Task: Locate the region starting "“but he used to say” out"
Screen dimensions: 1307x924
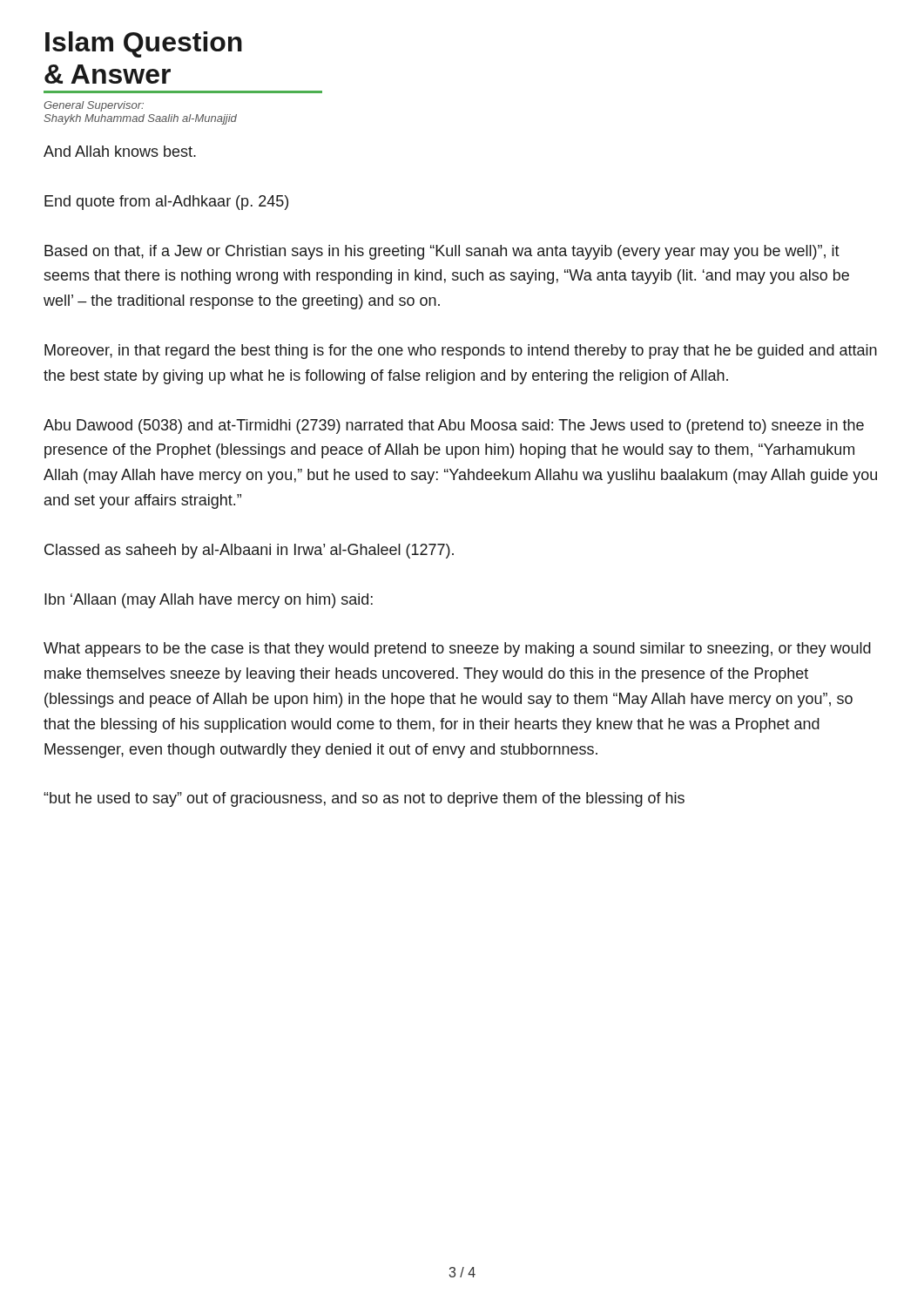Action: [x=364, y=798]
